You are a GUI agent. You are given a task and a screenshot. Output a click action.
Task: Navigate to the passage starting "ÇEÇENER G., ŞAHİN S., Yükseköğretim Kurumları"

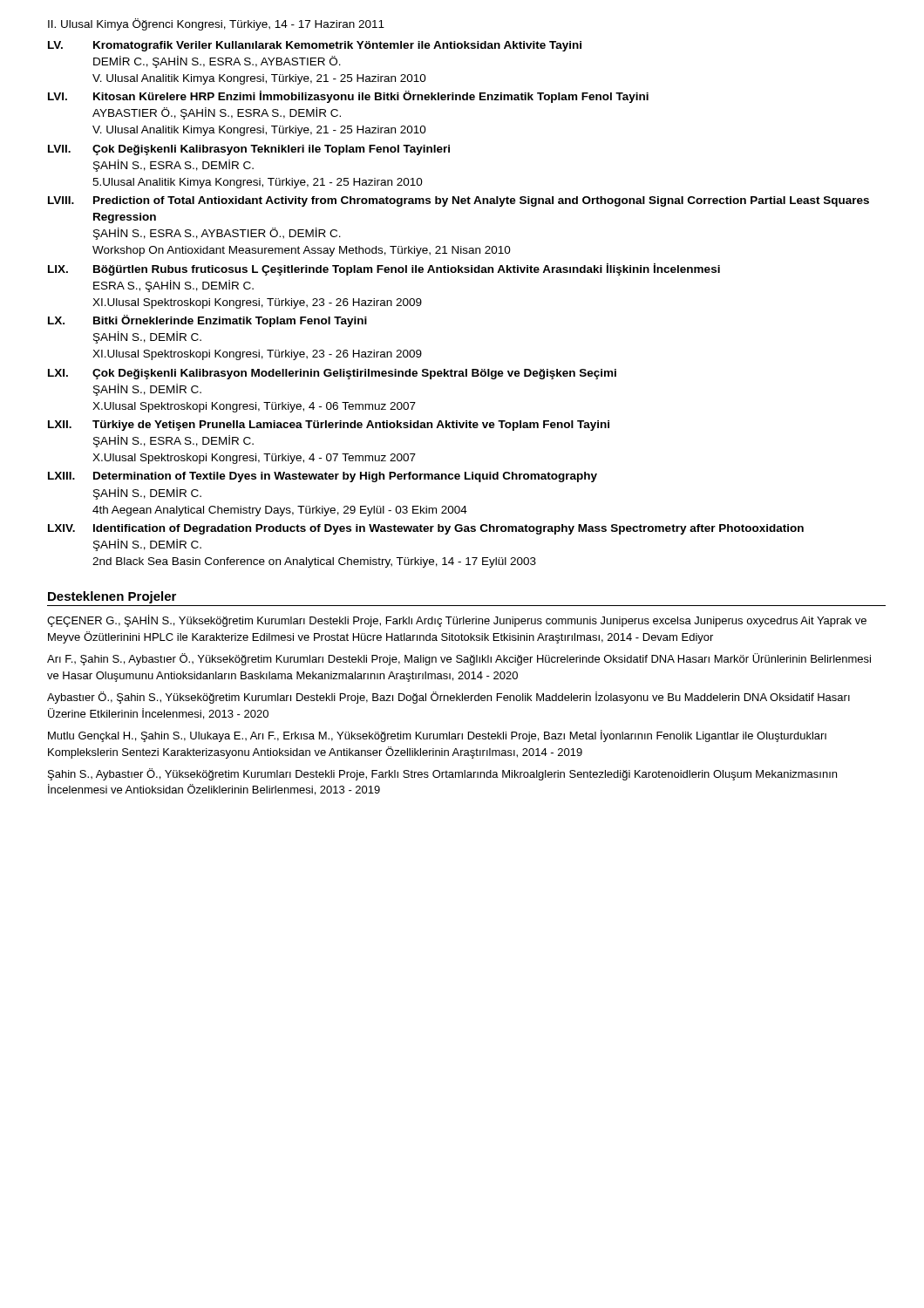tap(457, 629)
